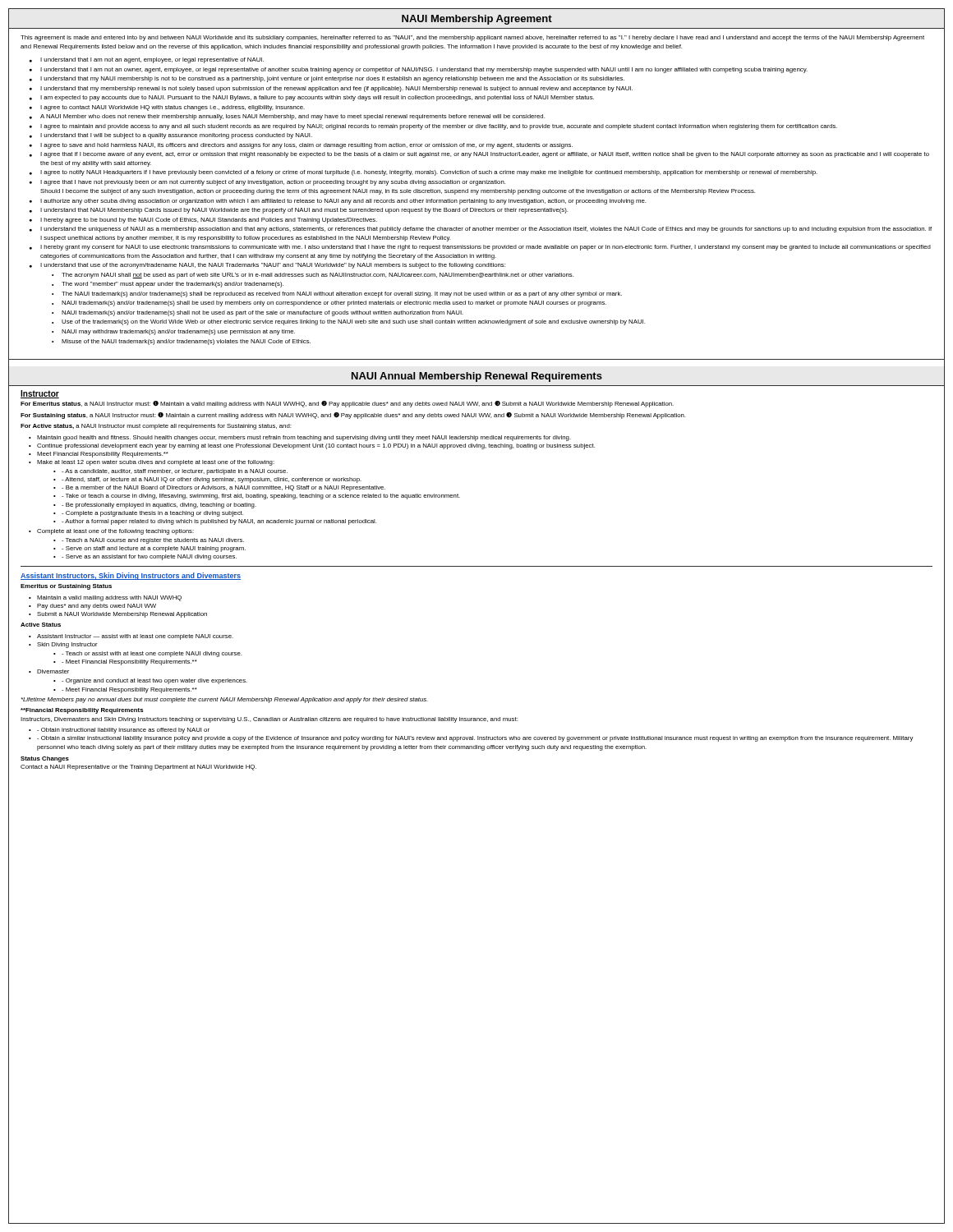Point to the element starting "Submit a NAUI Worldwide Membership Renewal Application"
This screenshot has width=953, height=1232.
[122, 614]
